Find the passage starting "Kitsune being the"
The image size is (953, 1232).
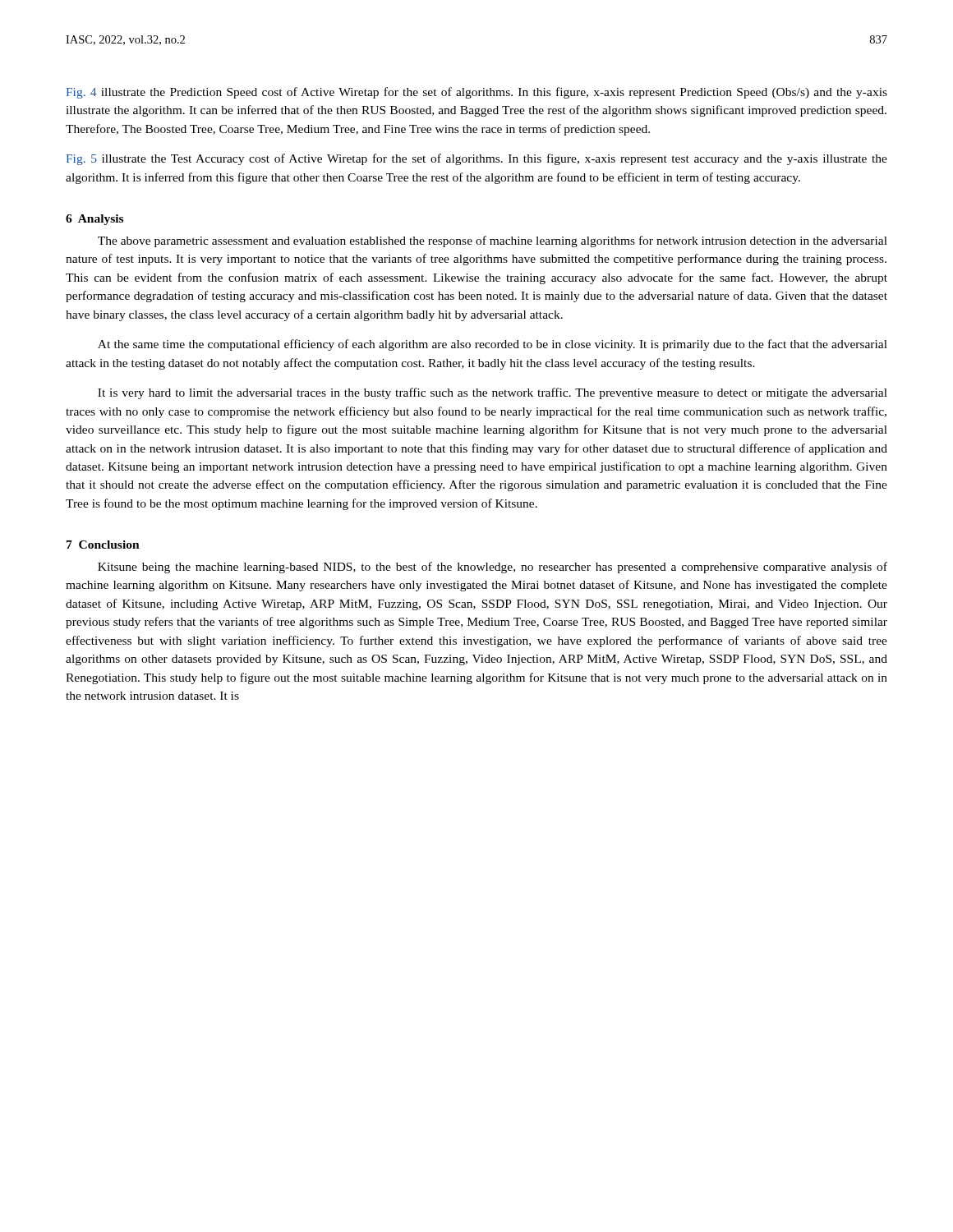point(476,631)
